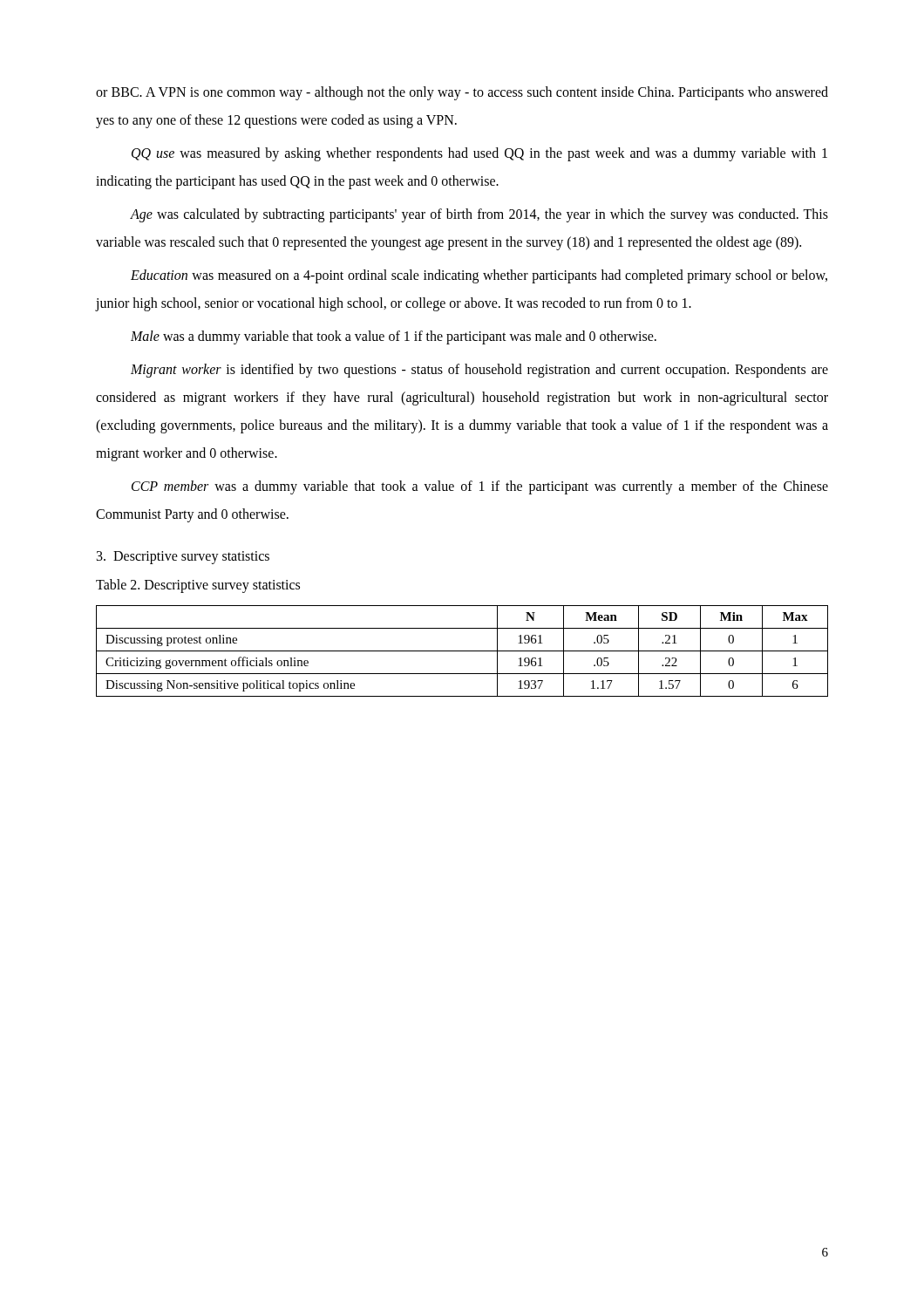This screenshot has width=924, height=1308.
Task: Click on the caption containing "Table 2. Descriptive survey"
Action: [198, 586]
